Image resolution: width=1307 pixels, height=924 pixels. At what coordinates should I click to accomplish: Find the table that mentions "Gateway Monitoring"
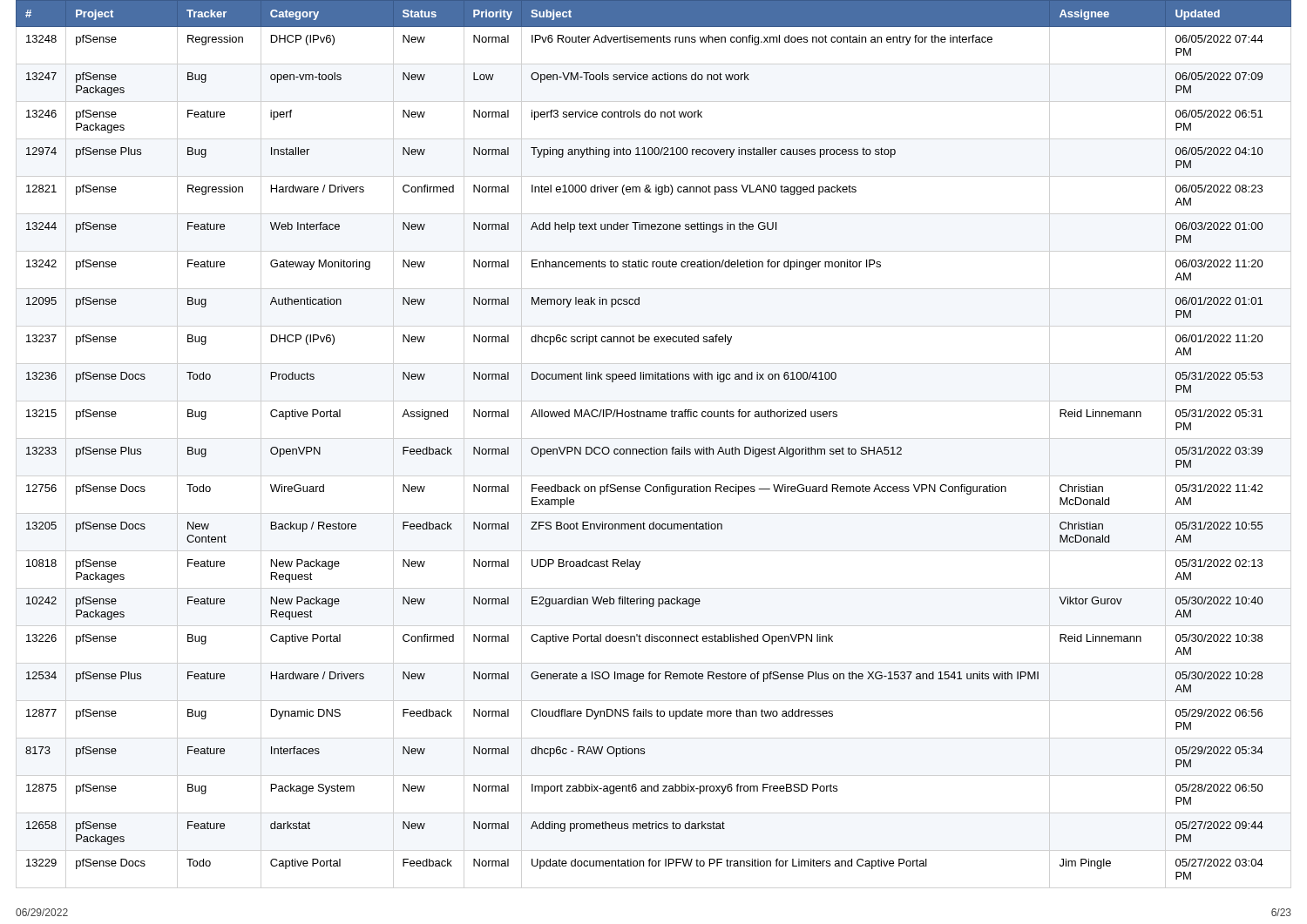point(654,444)
